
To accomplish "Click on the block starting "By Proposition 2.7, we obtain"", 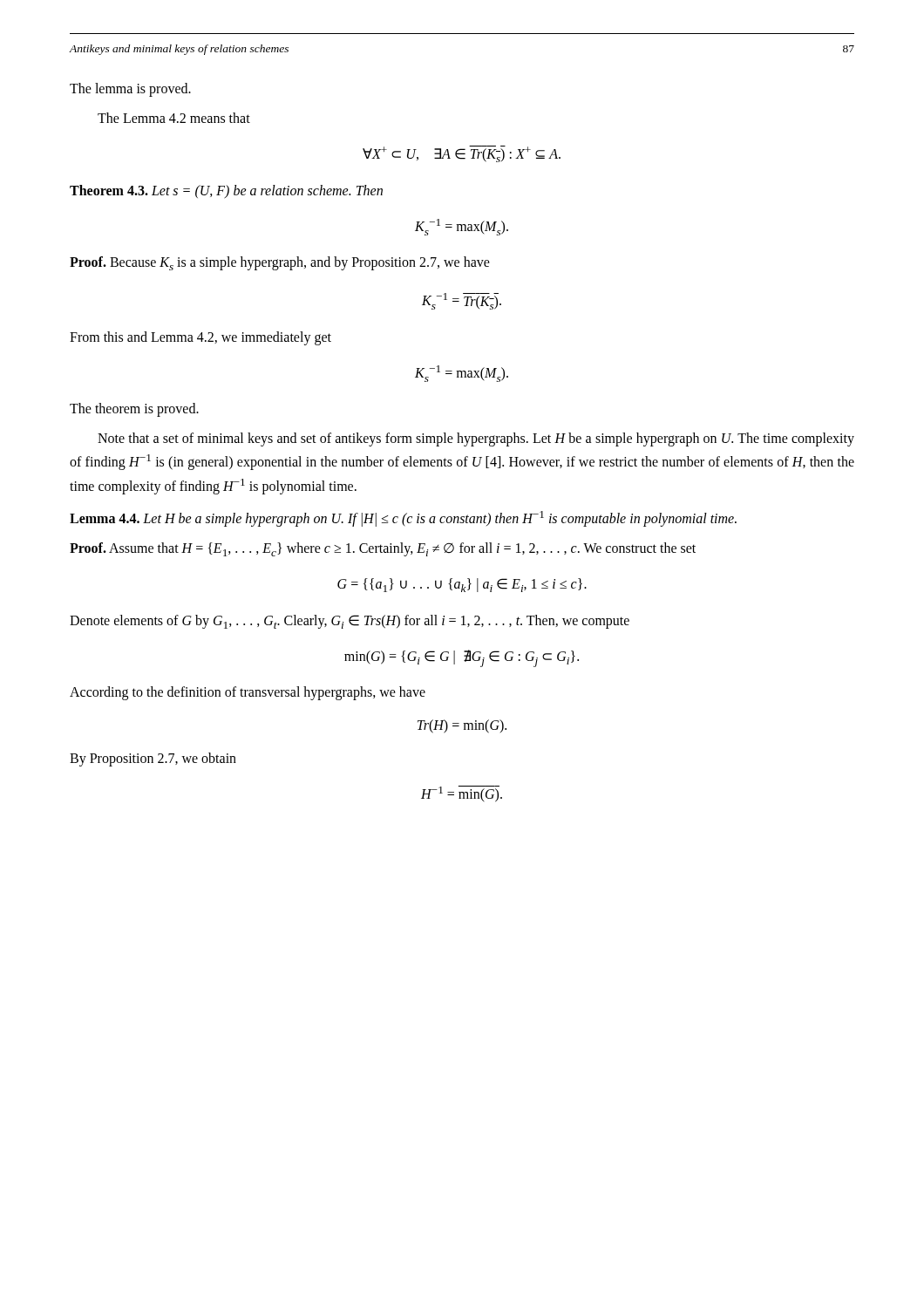I will pos(153,760).
